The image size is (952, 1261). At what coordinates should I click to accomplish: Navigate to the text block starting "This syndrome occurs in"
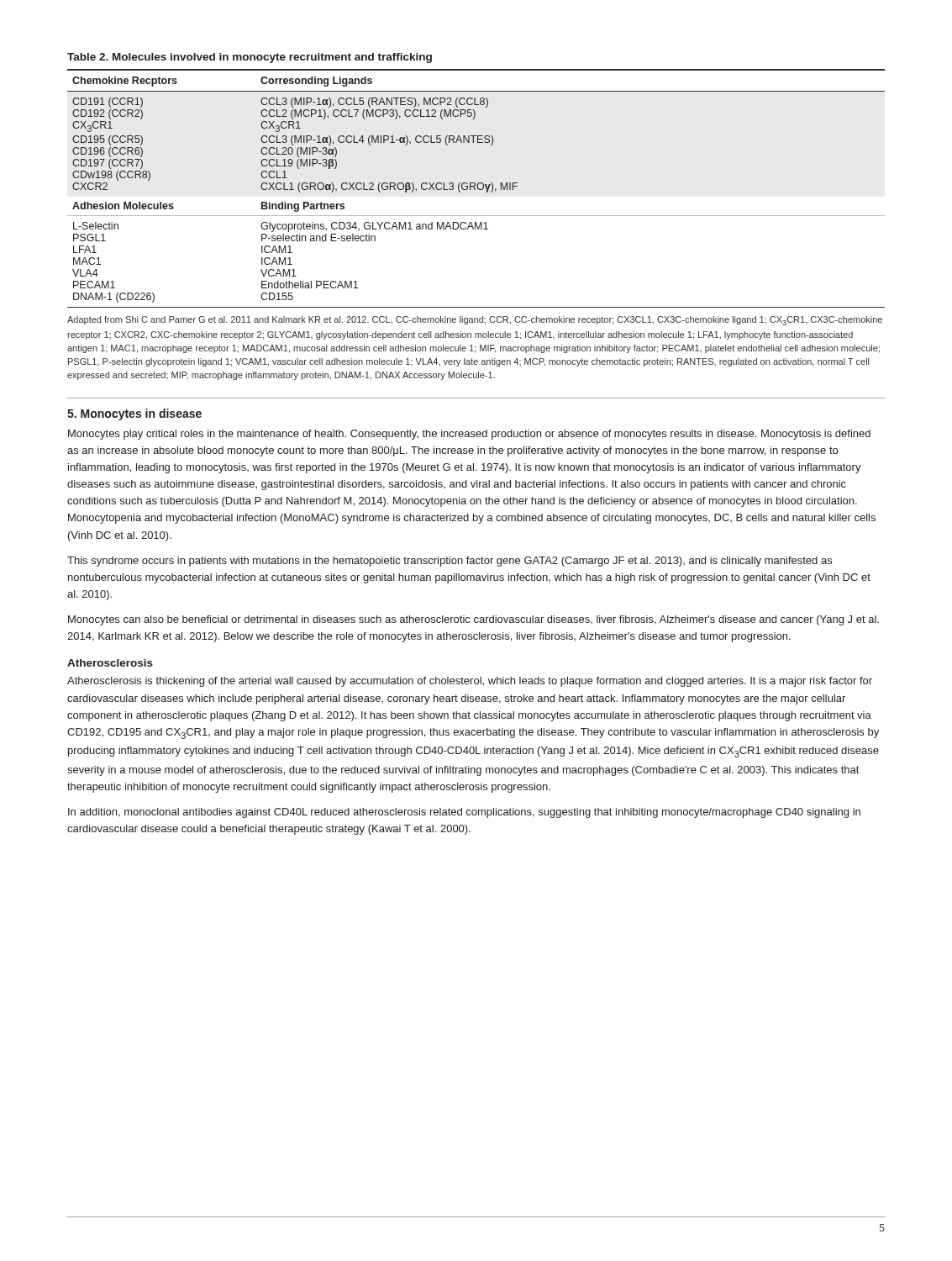click(469, 577)
